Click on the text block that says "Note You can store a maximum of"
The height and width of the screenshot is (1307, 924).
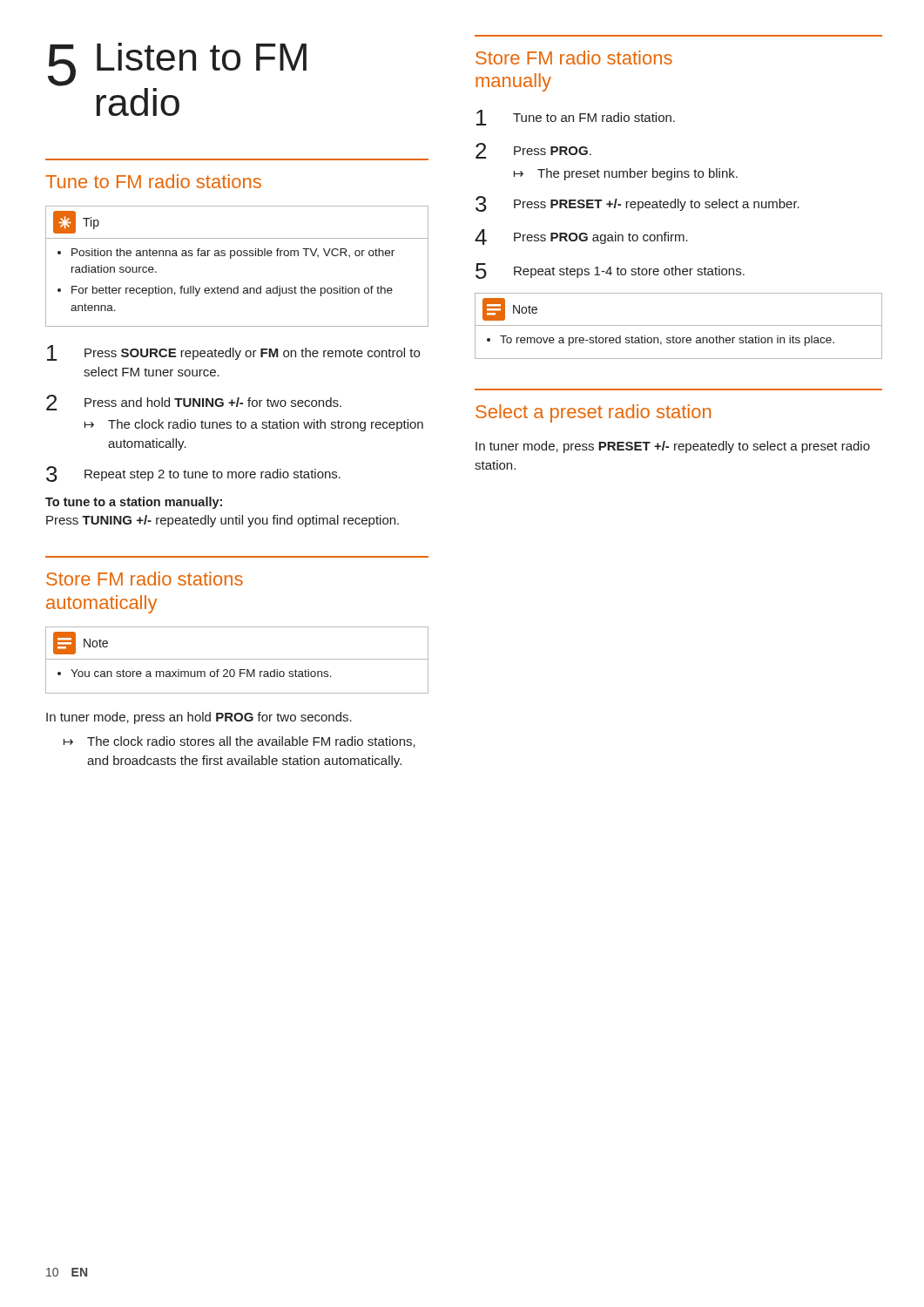point(237,660)
